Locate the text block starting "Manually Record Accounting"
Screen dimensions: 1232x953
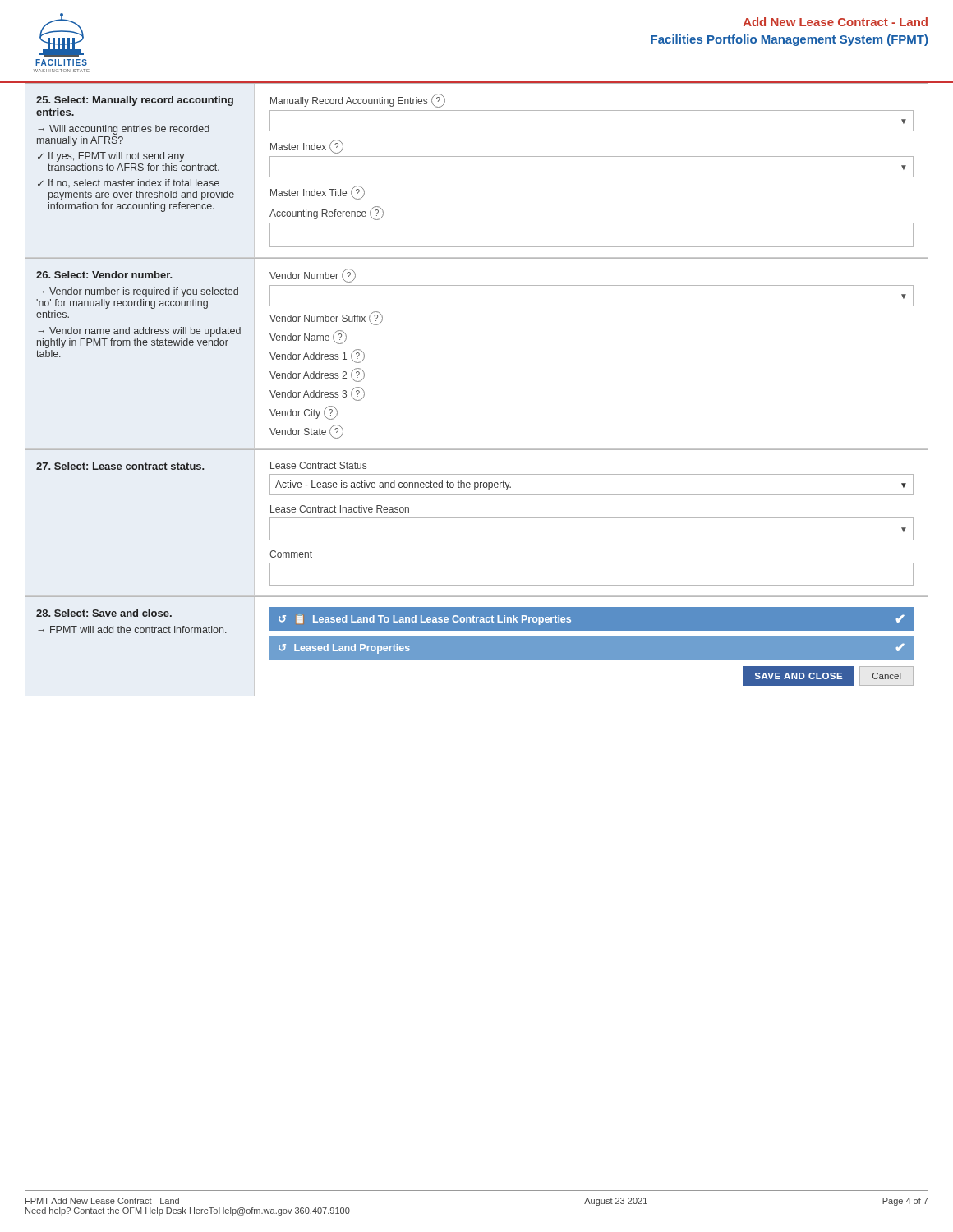pos(592,170)
